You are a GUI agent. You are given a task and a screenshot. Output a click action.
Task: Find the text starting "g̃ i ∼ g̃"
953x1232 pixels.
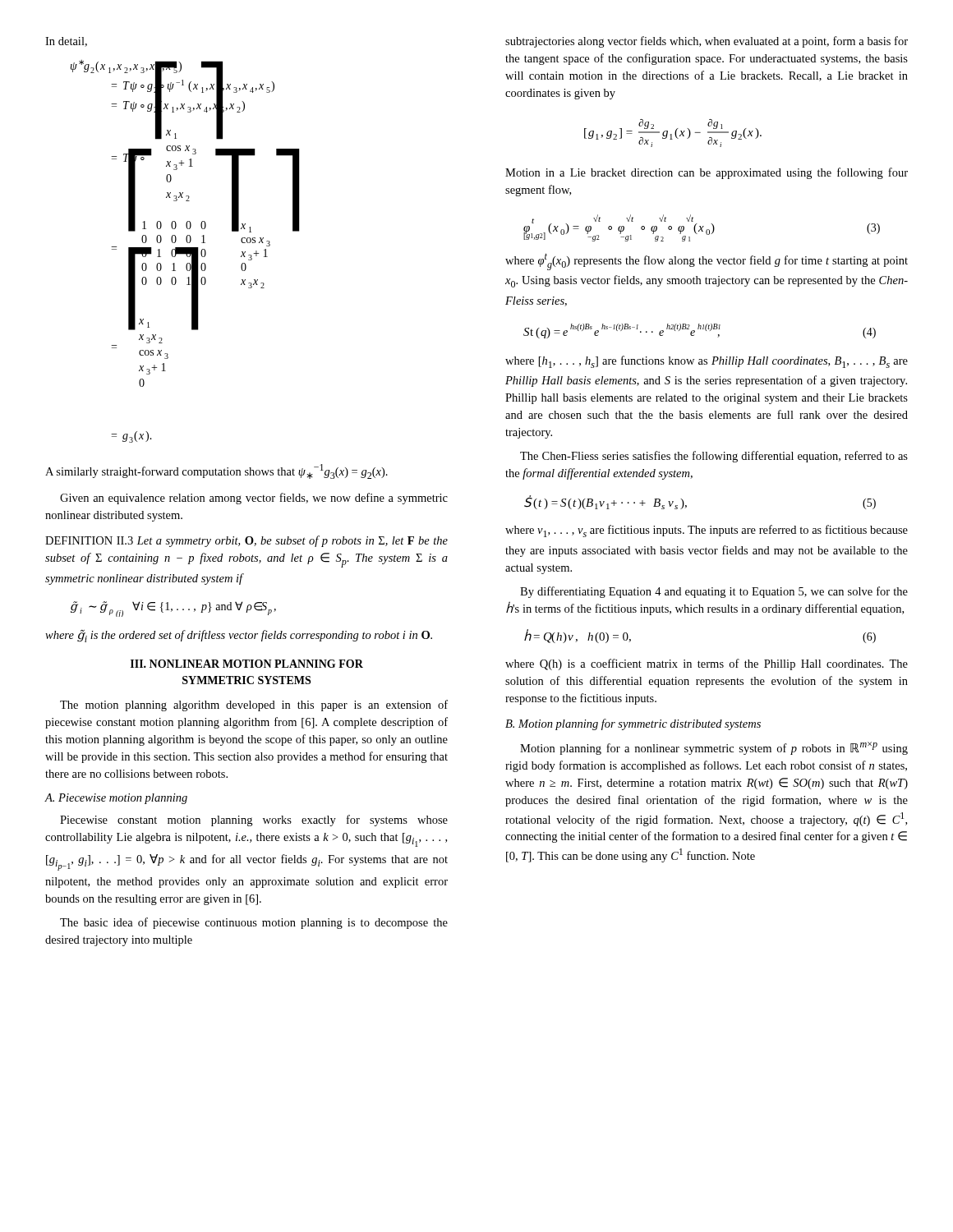coord(226,605)
